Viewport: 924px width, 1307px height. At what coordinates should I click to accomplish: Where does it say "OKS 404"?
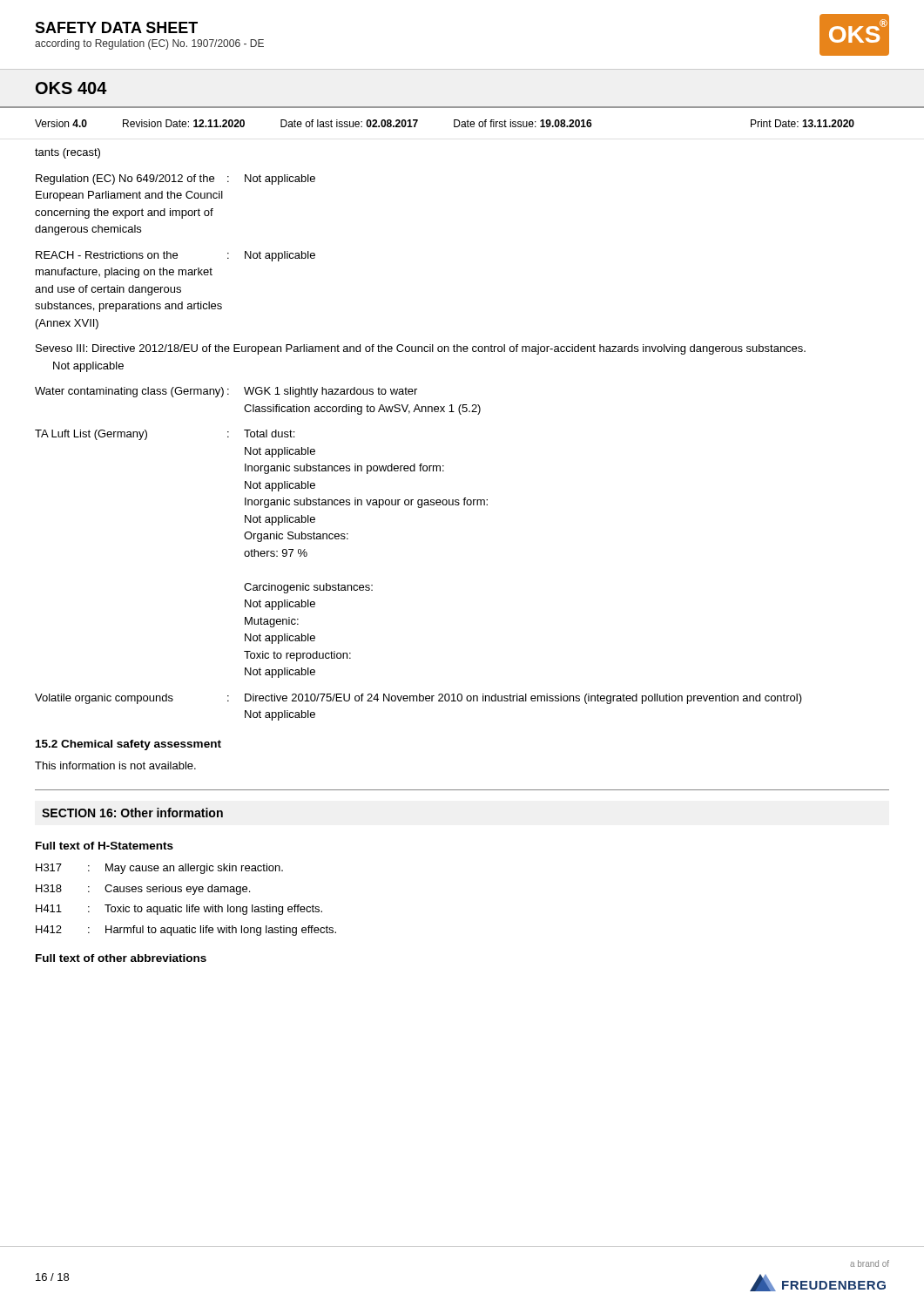(71, 88)
